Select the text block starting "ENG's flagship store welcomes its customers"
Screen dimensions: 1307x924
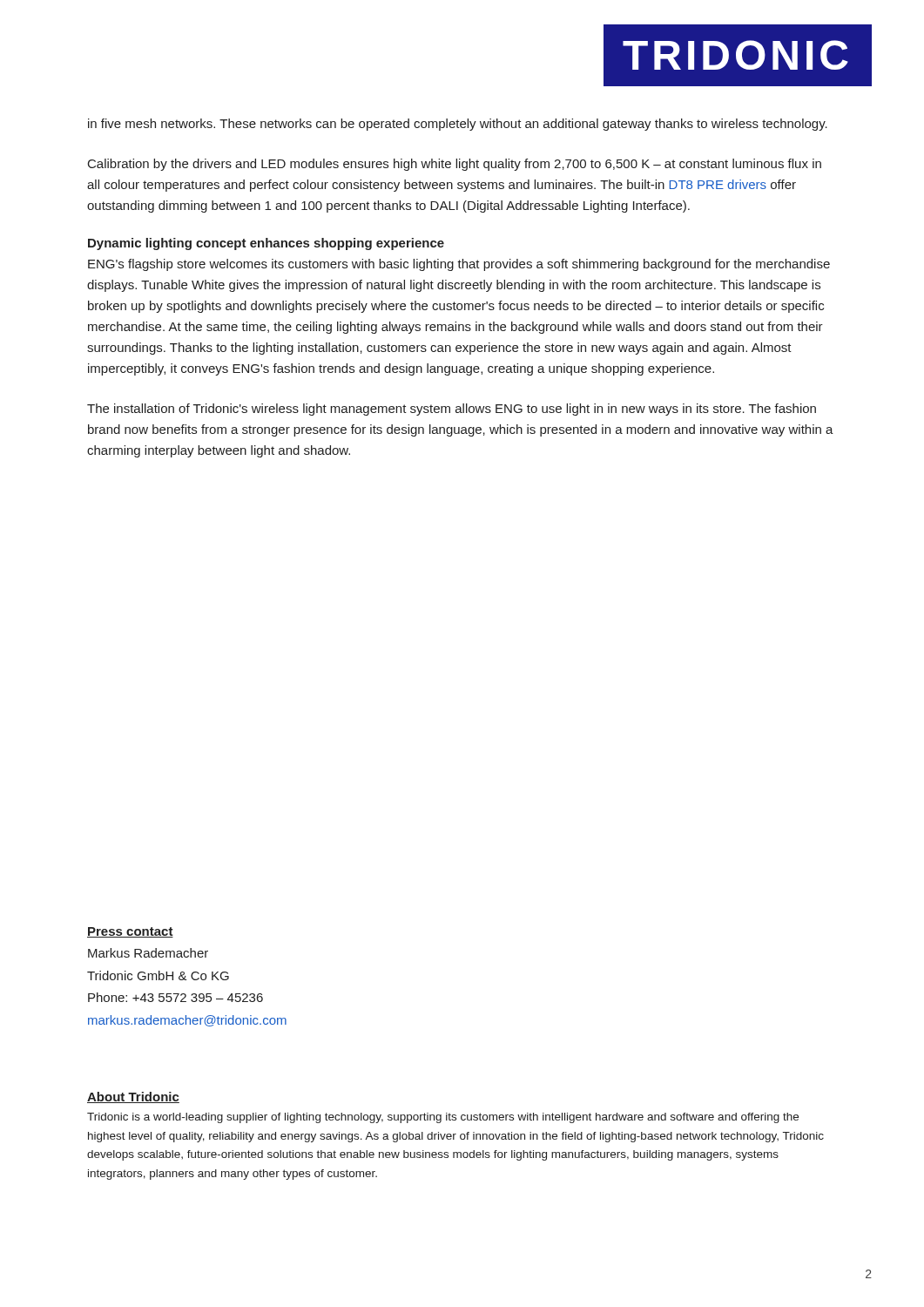pos(459,316)
